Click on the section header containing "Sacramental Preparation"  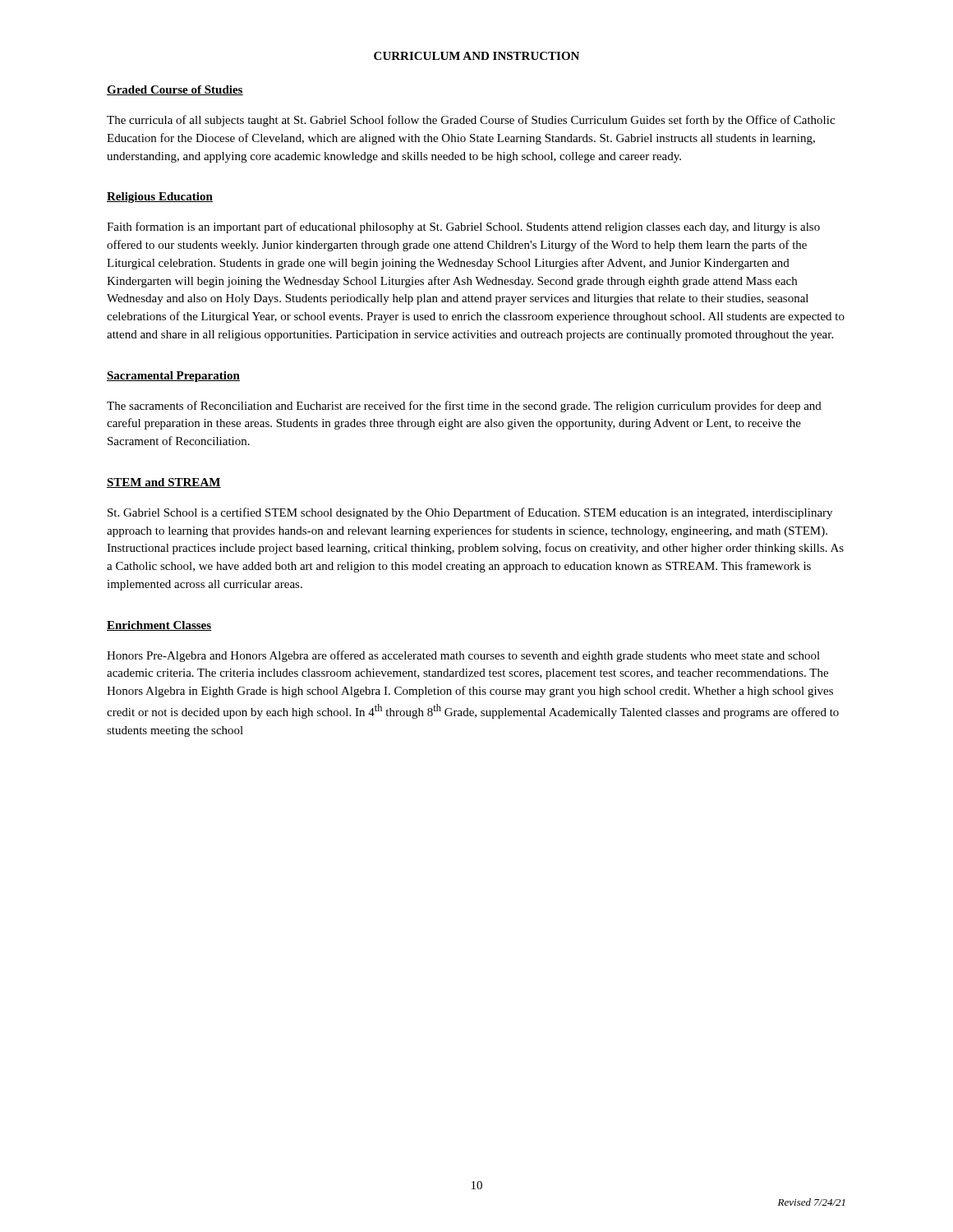pyautogui.click(x=173, y=375)
